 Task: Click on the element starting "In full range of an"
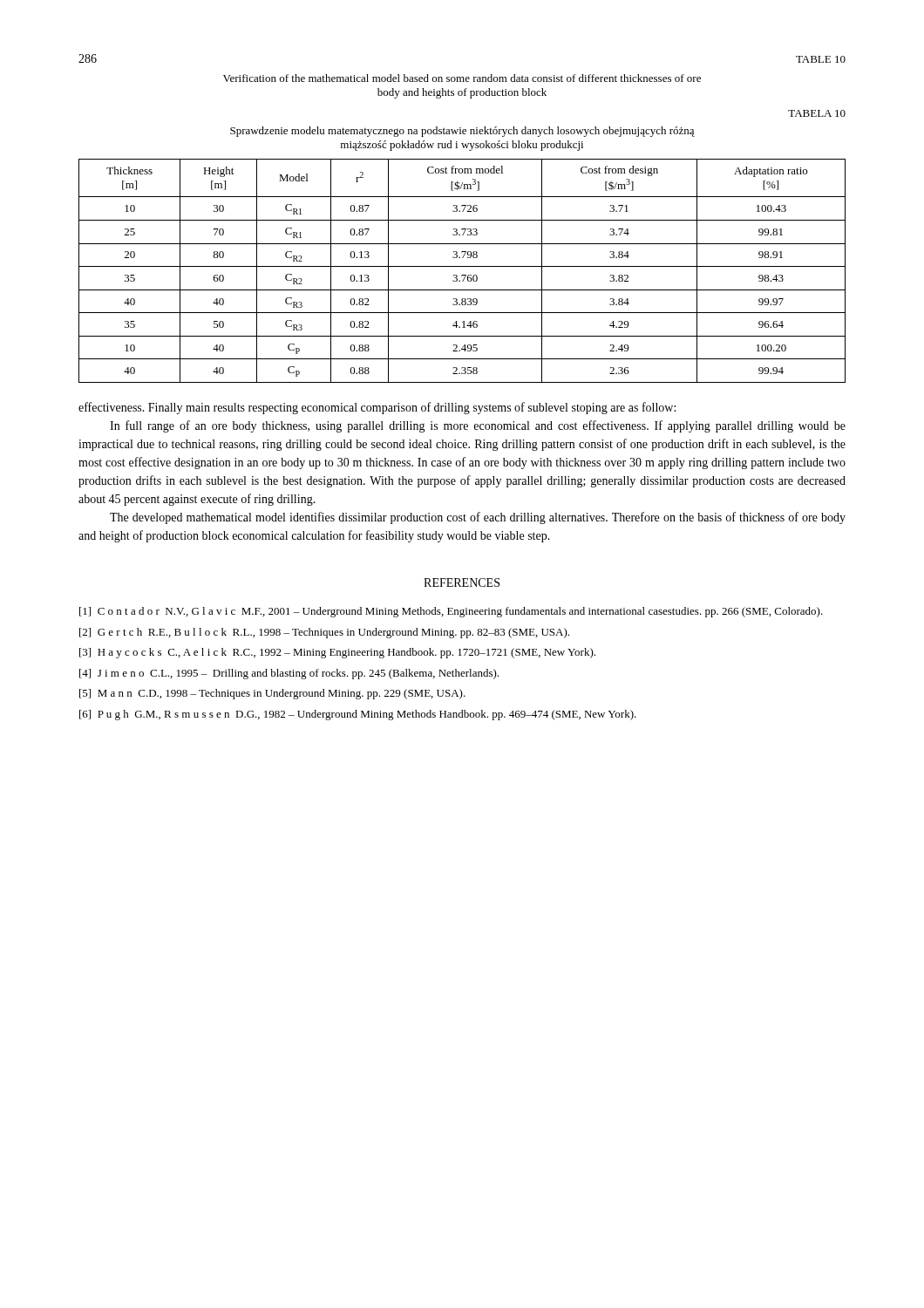[x=462, y=463]
